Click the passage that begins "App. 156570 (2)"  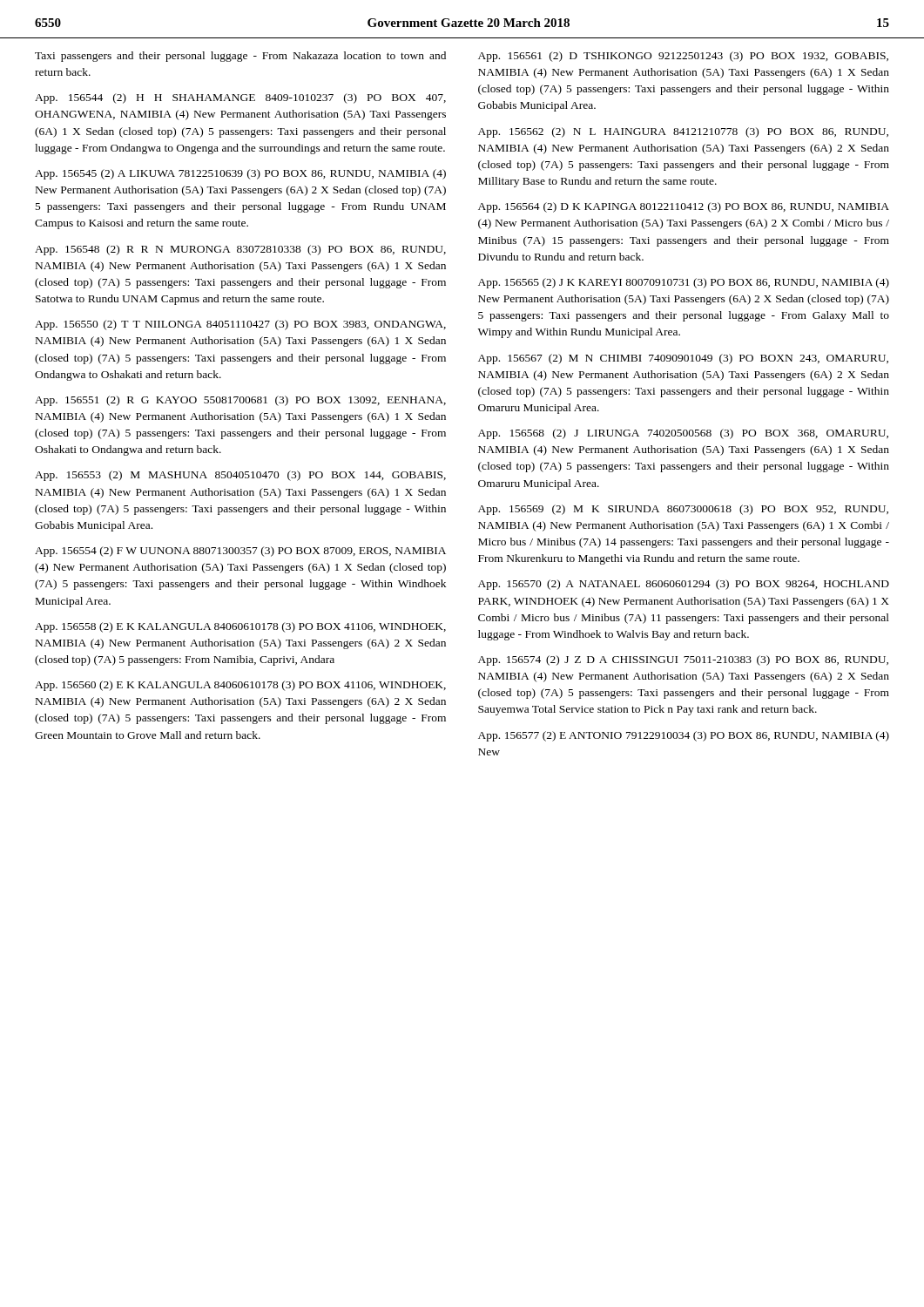(x=683, y=609)
